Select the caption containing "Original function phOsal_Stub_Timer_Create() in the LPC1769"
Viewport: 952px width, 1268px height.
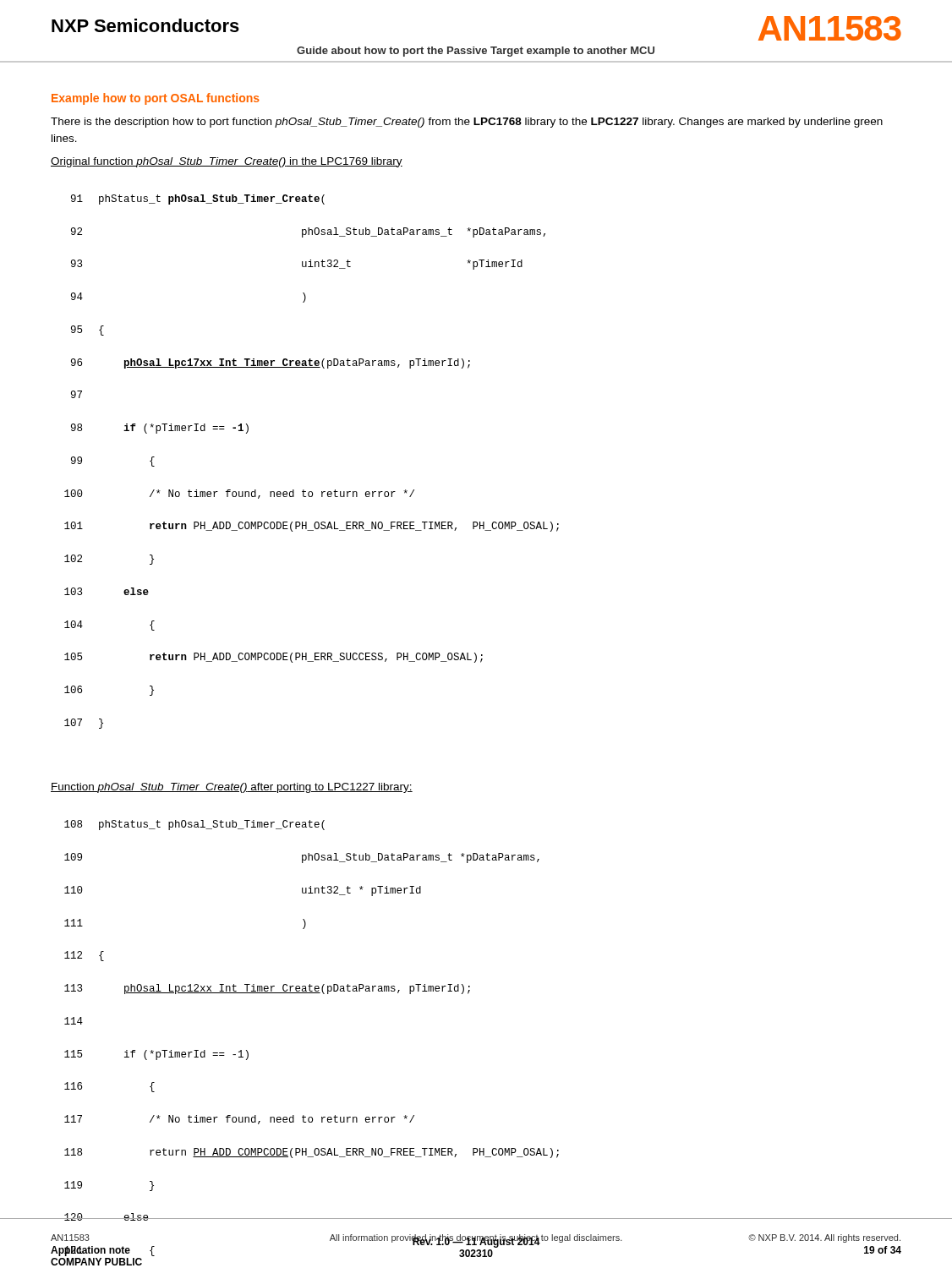(x=226, y=161)
